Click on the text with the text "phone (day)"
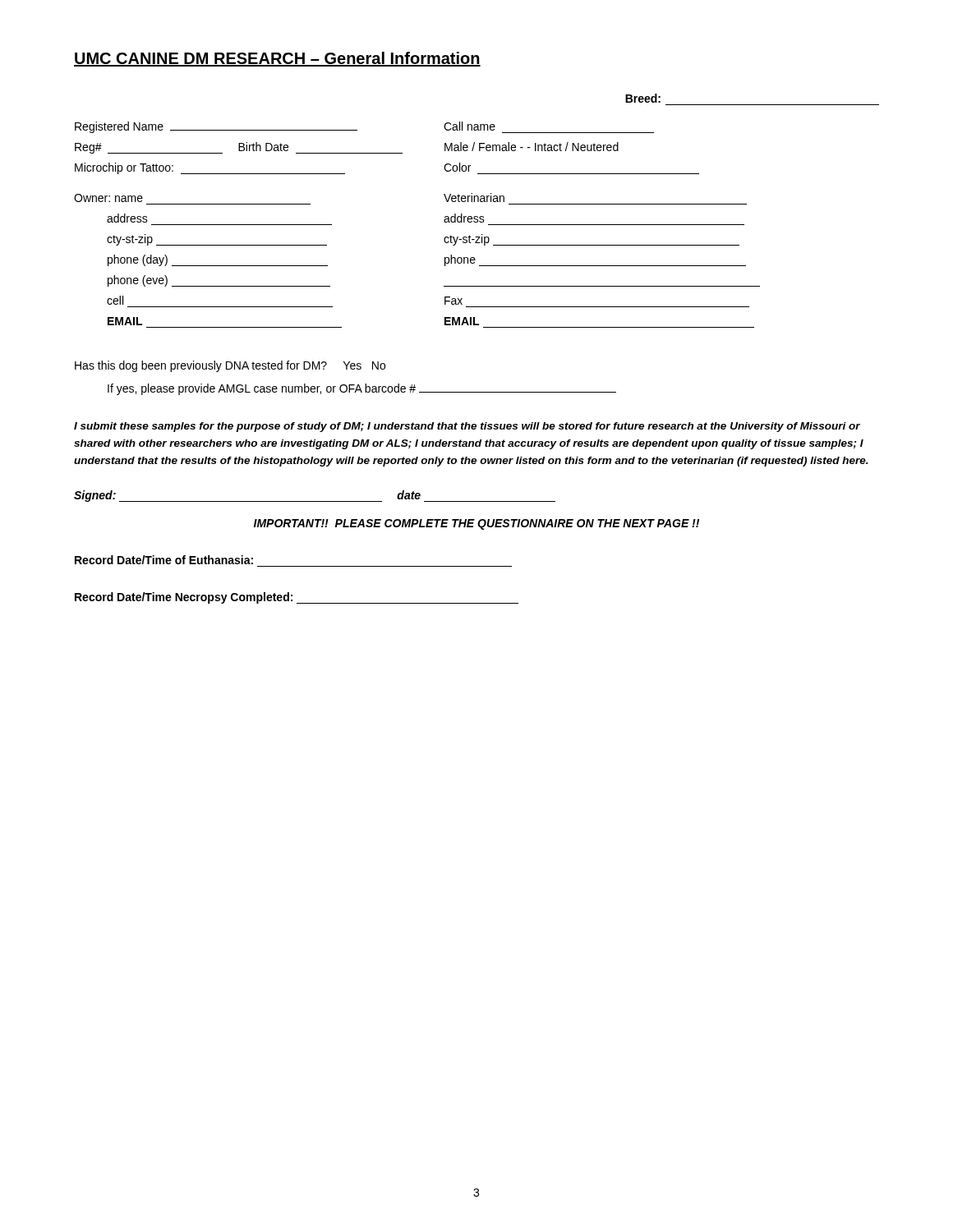The height and width of the screenshot is (1232, 953). [217, 259]
